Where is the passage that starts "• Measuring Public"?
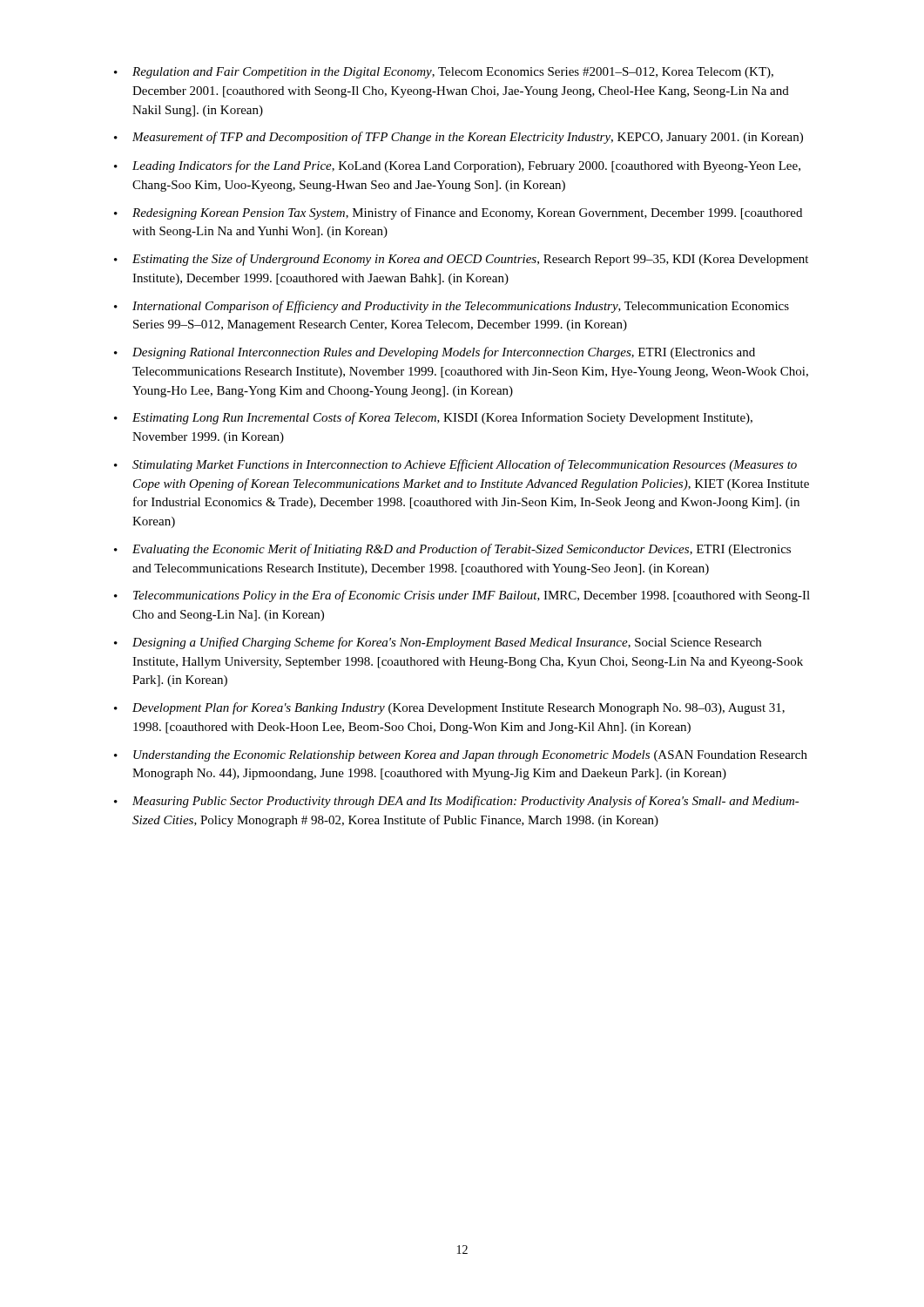 [462, 811]
